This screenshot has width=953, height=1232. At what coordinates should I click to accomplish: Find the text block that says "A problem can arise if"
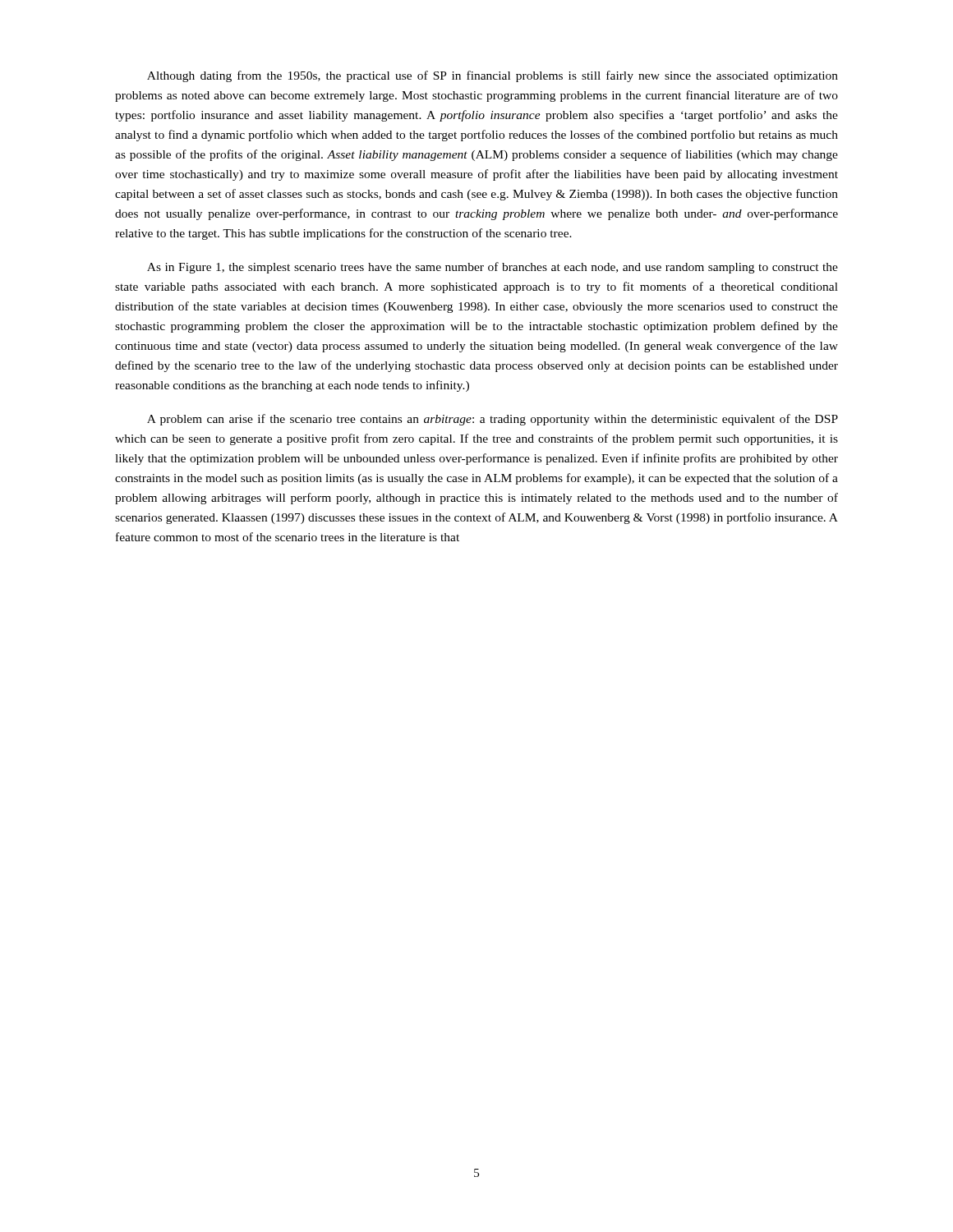(476, 478)
